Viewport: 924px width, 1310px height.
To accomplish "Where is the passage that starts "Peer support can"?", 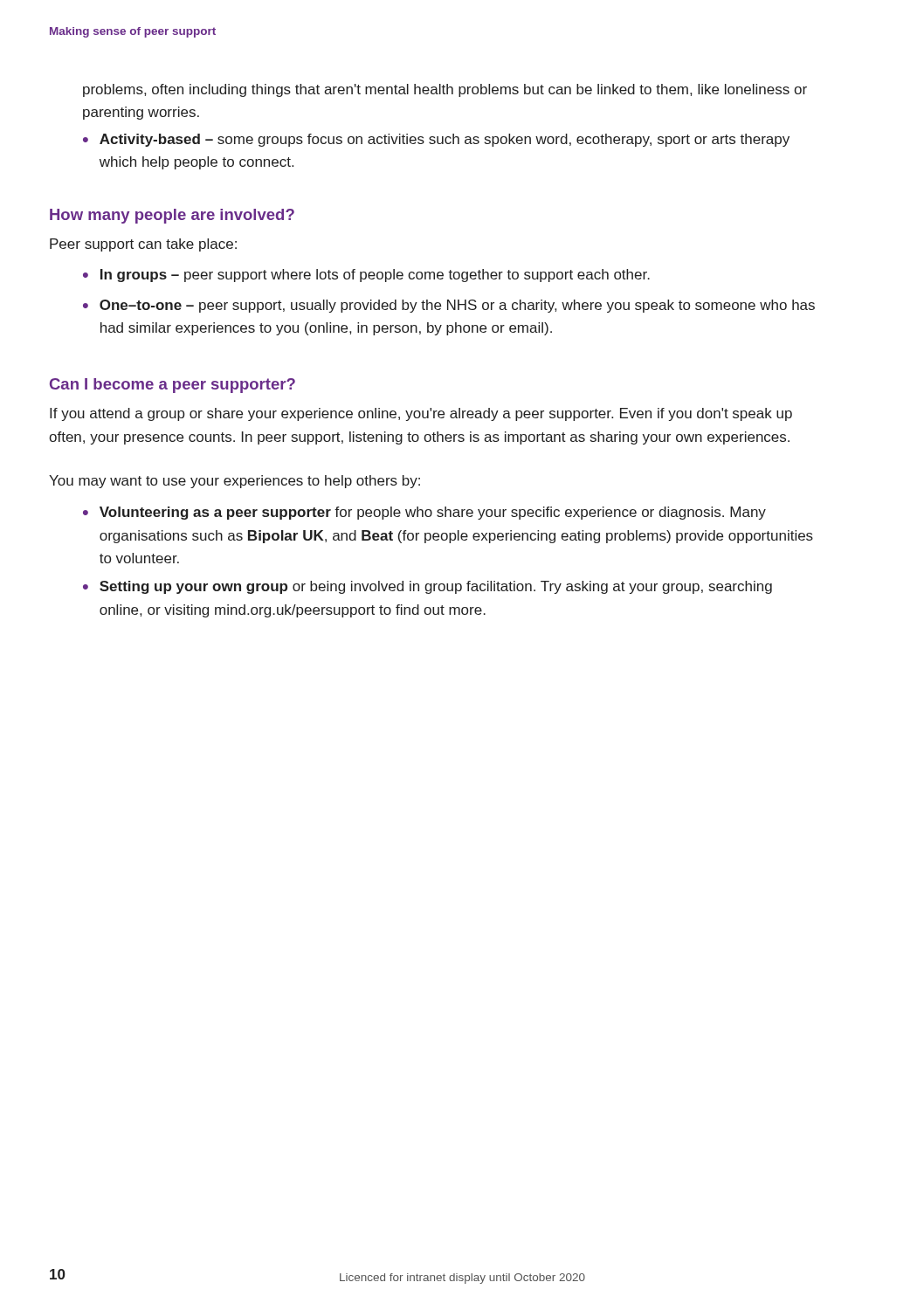I will pos(143,244).
